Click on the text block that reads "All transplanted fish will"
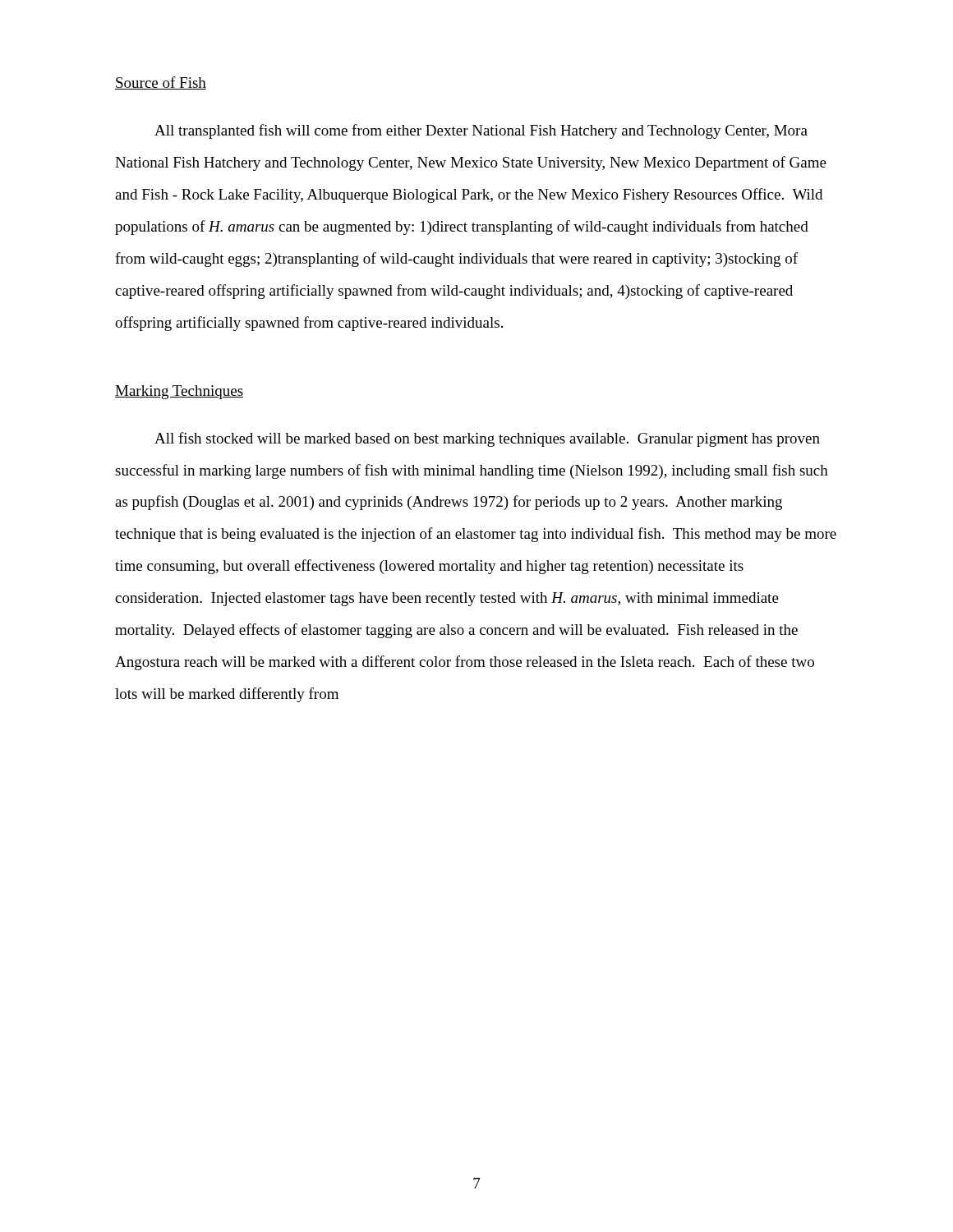 476,227
